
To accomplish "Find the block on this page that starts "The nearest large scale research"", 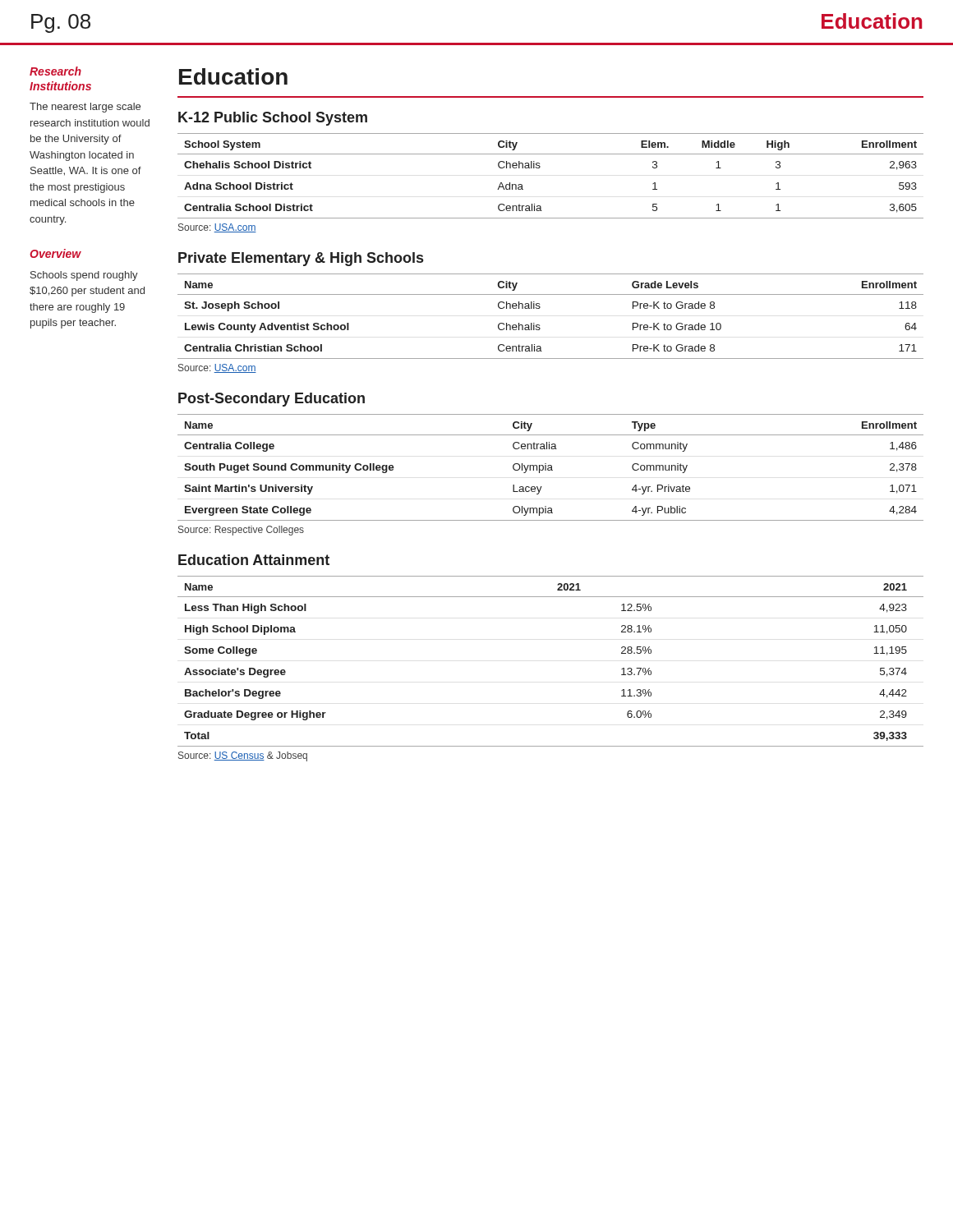I will (90, 163).
